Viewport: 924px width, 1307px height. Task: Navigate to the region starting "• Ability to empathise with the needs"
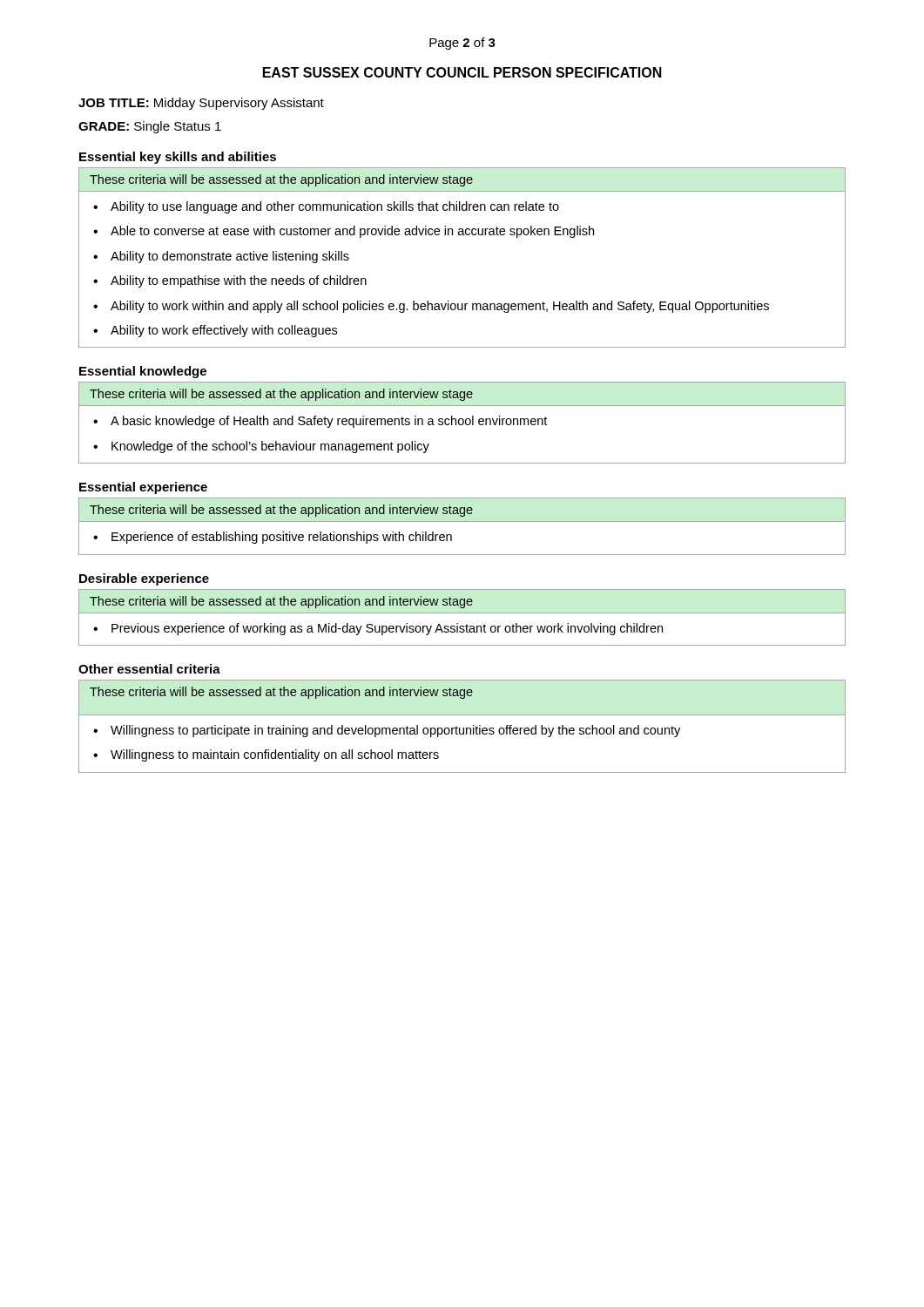[230, 282]
